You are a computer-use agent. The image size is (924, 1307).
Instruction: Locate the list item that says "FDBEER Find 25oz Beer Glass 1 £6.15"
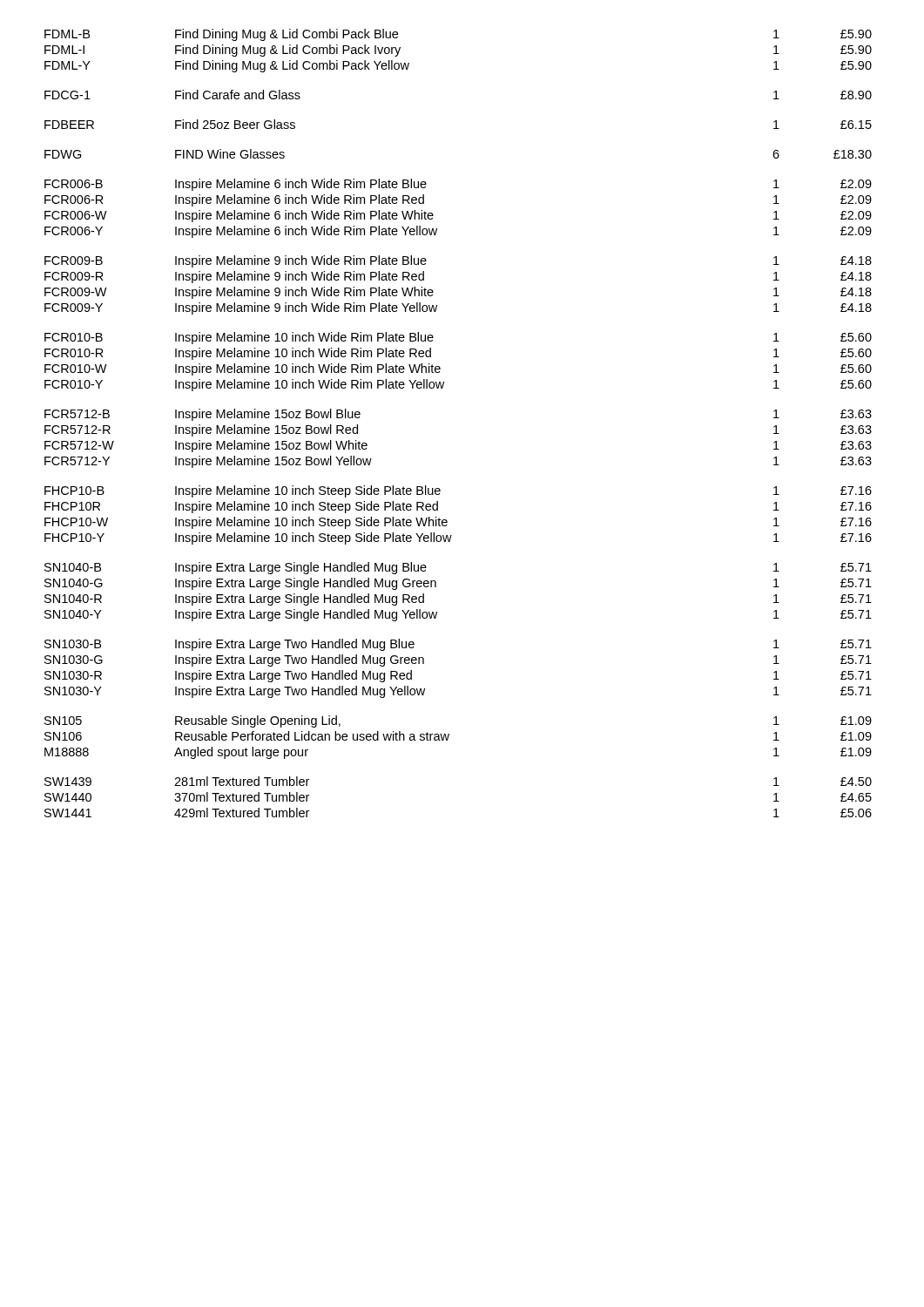(73, 124)
